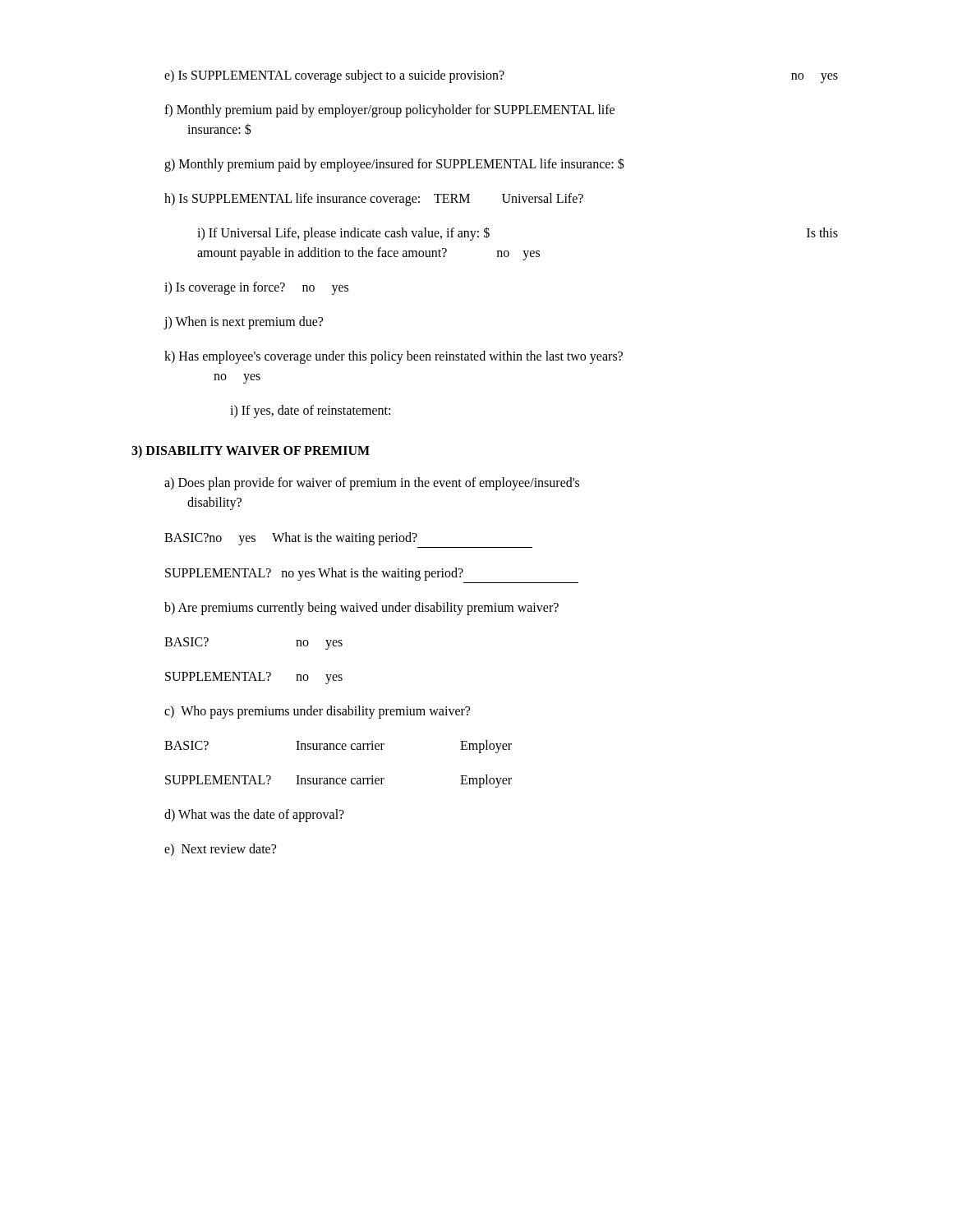Find the list item containing "f) Monthly premium paid by employer/group policyholder for"

coord(501,120)
